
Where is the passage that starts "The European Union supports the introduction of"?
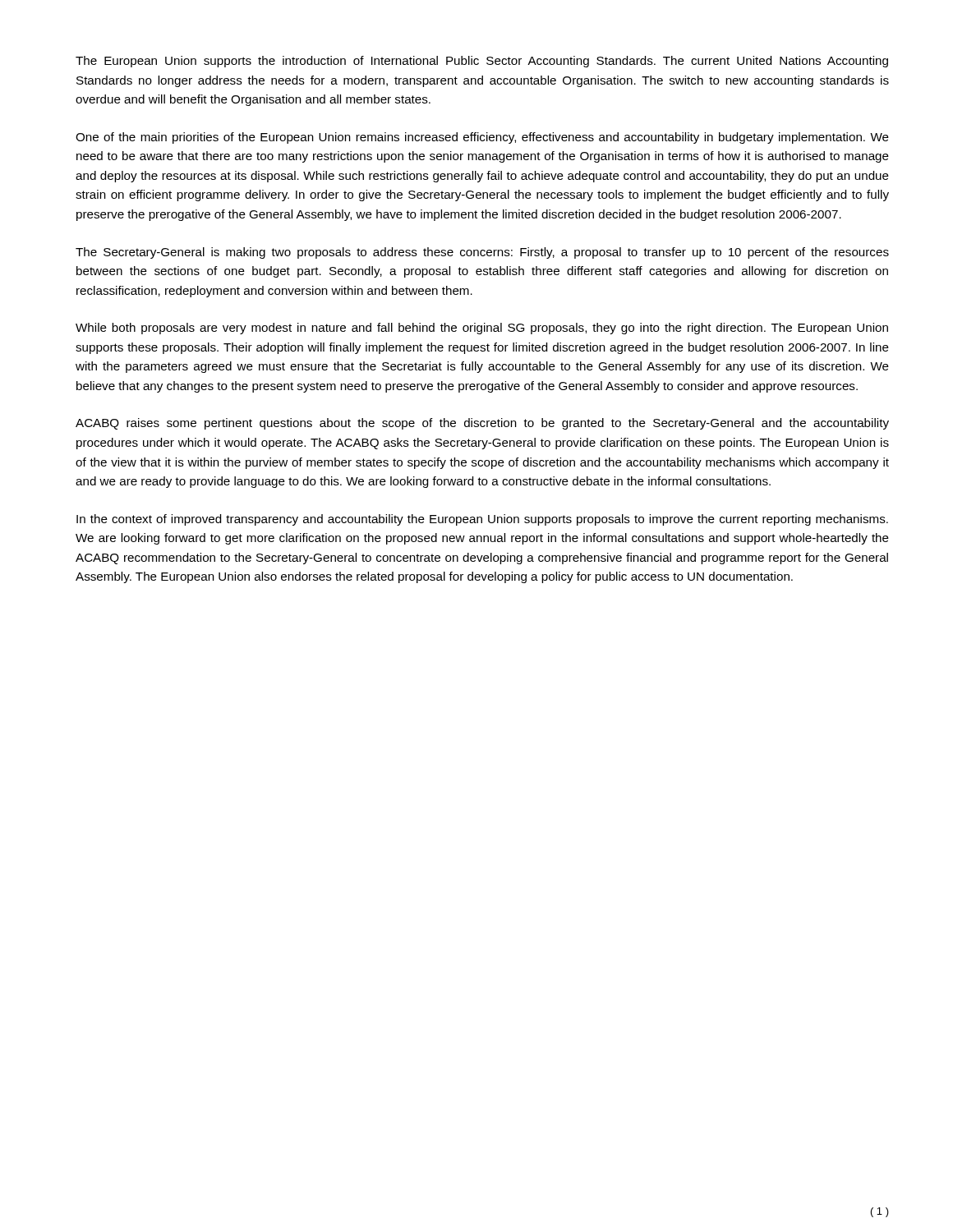click(x=482, y=80)
